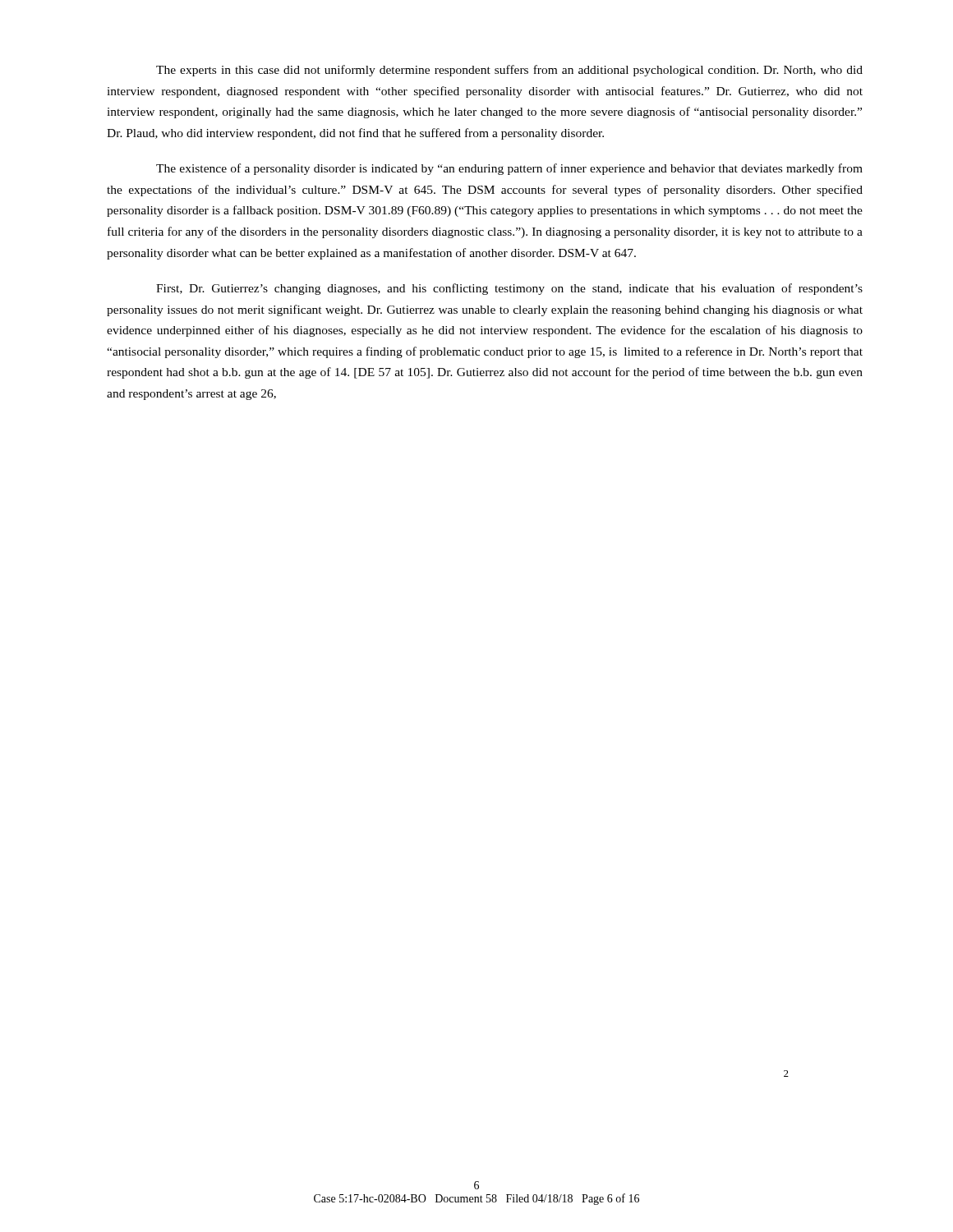953x1232 pixels.
Task: Locate the text block that says "First, Dr. Gutierrez’s changing diagnoses, and his"
Action: [485, 340]
